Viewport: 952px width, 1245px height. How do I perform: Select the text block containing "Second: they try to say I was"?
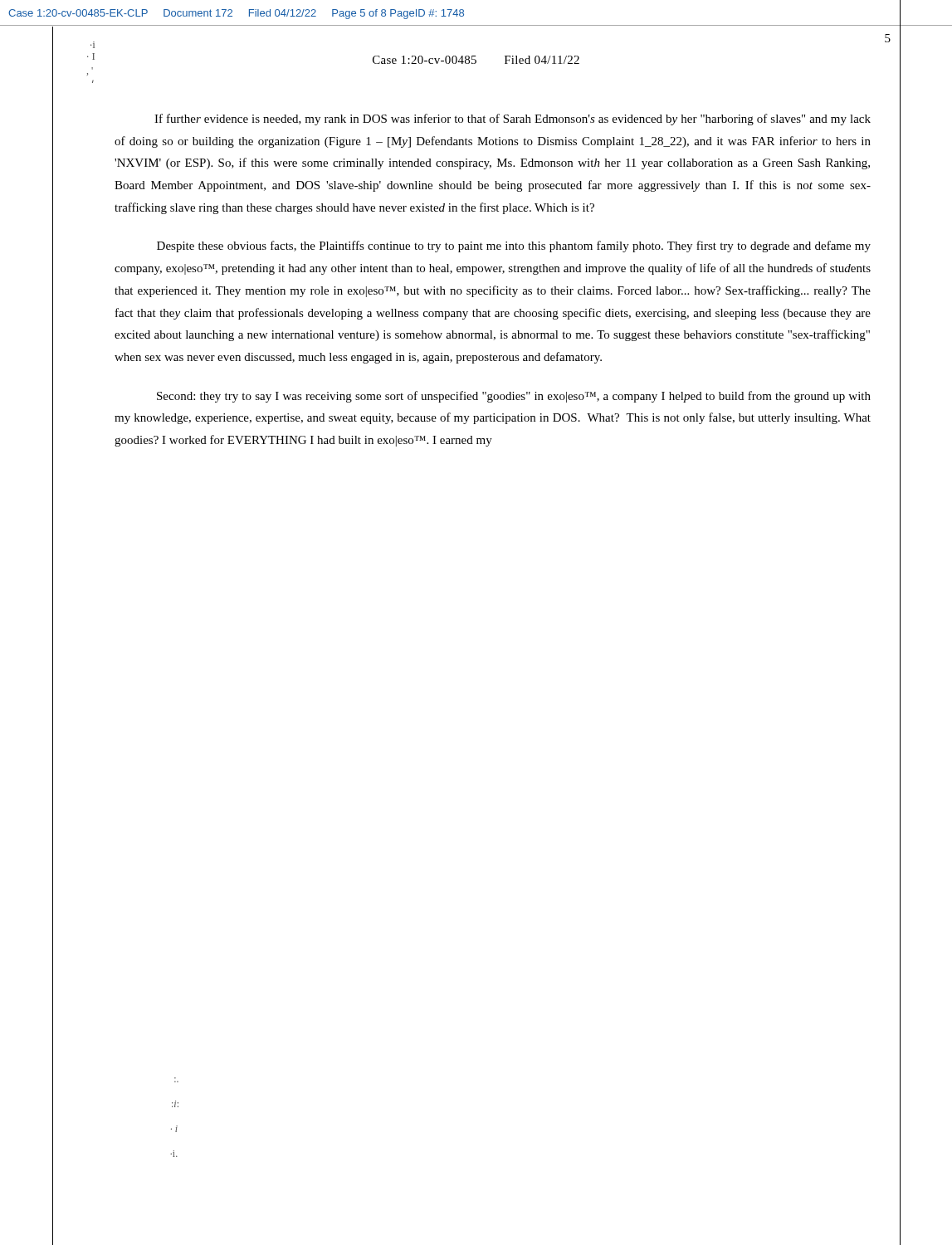click(x=493, y=418)
